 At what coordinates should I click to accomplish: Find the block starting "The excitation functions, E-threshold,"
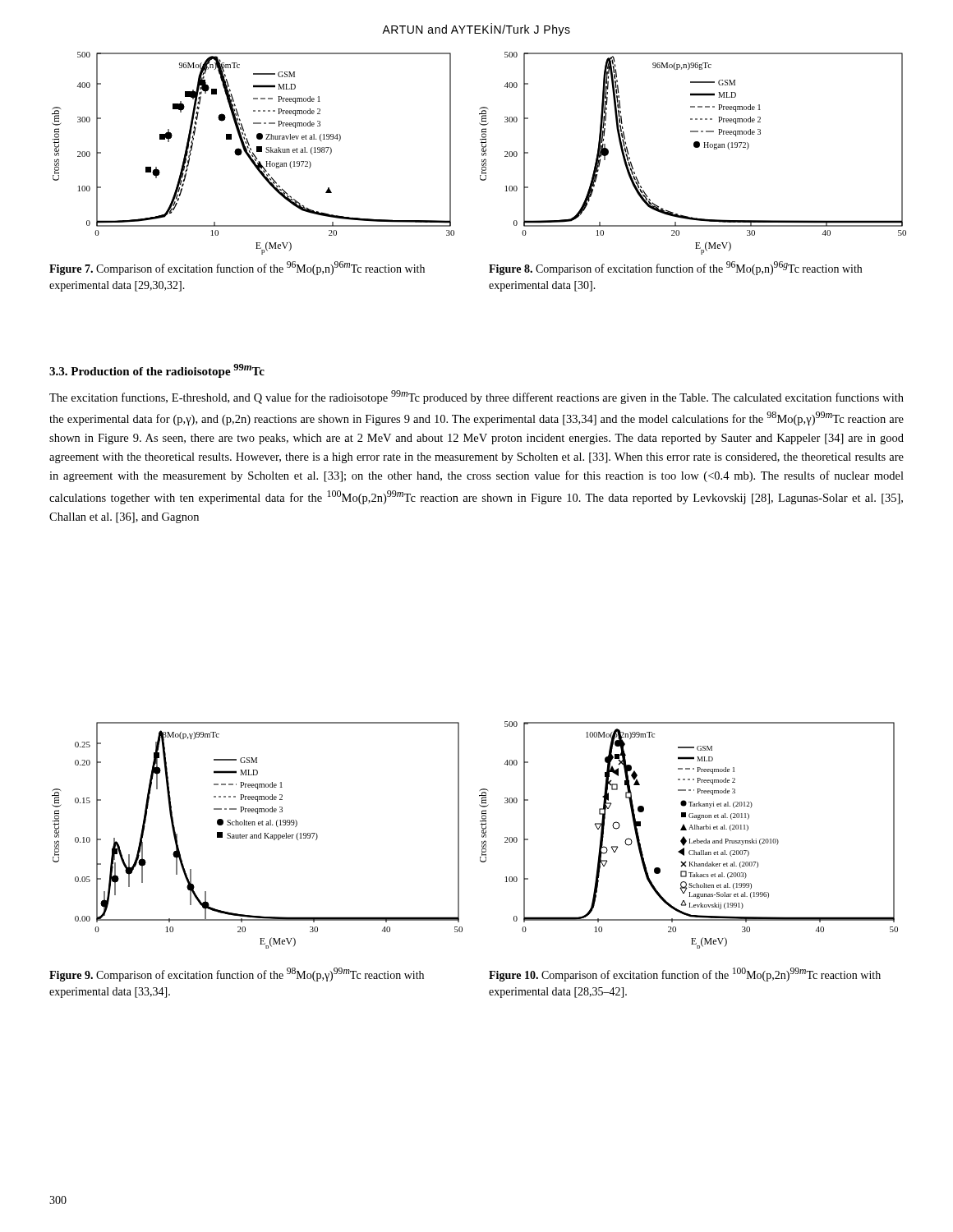click(x=476, y=455)
